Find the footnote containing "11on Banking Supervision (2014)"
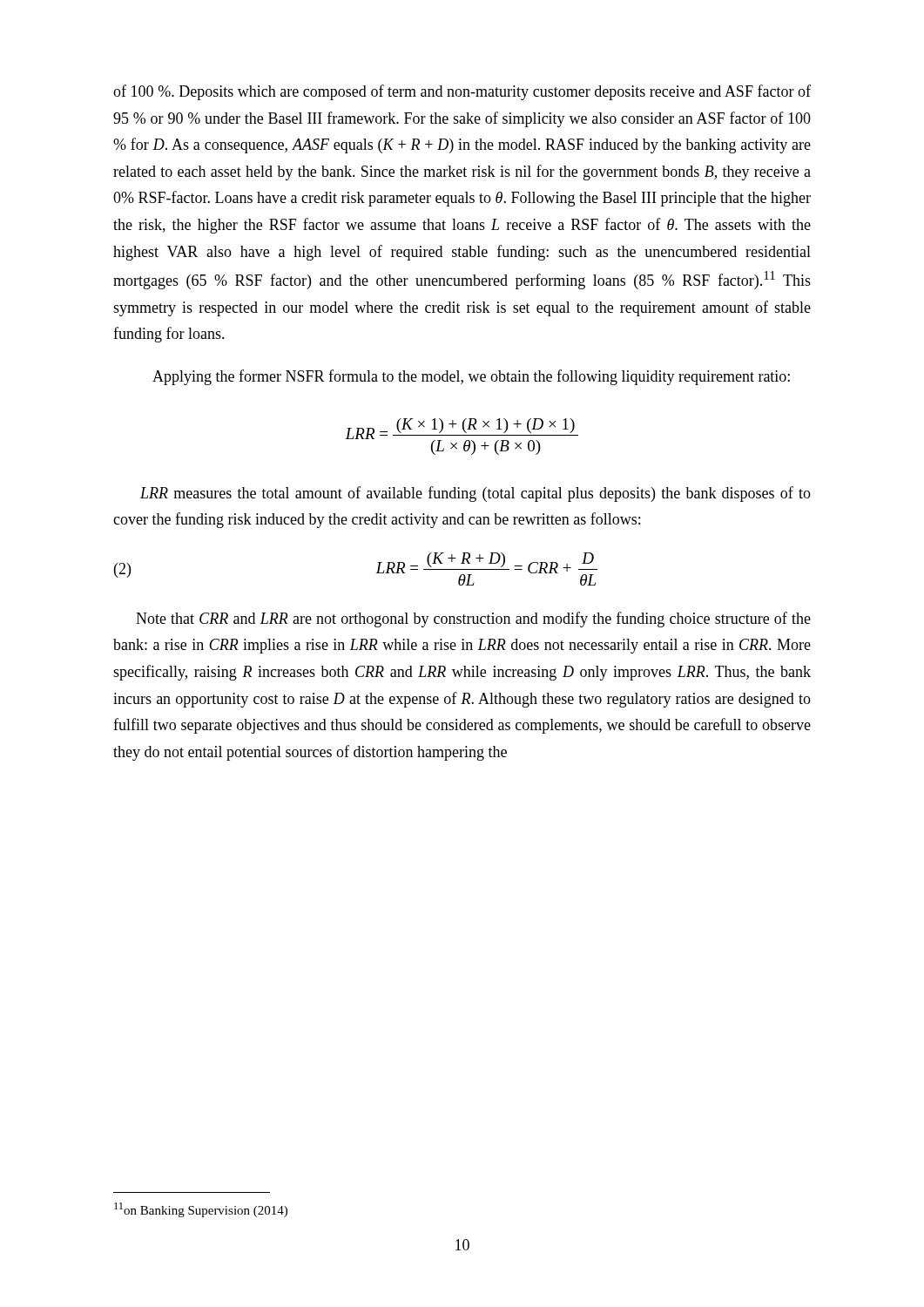Screen dimensions: 1307x924 click(201, 1210)
